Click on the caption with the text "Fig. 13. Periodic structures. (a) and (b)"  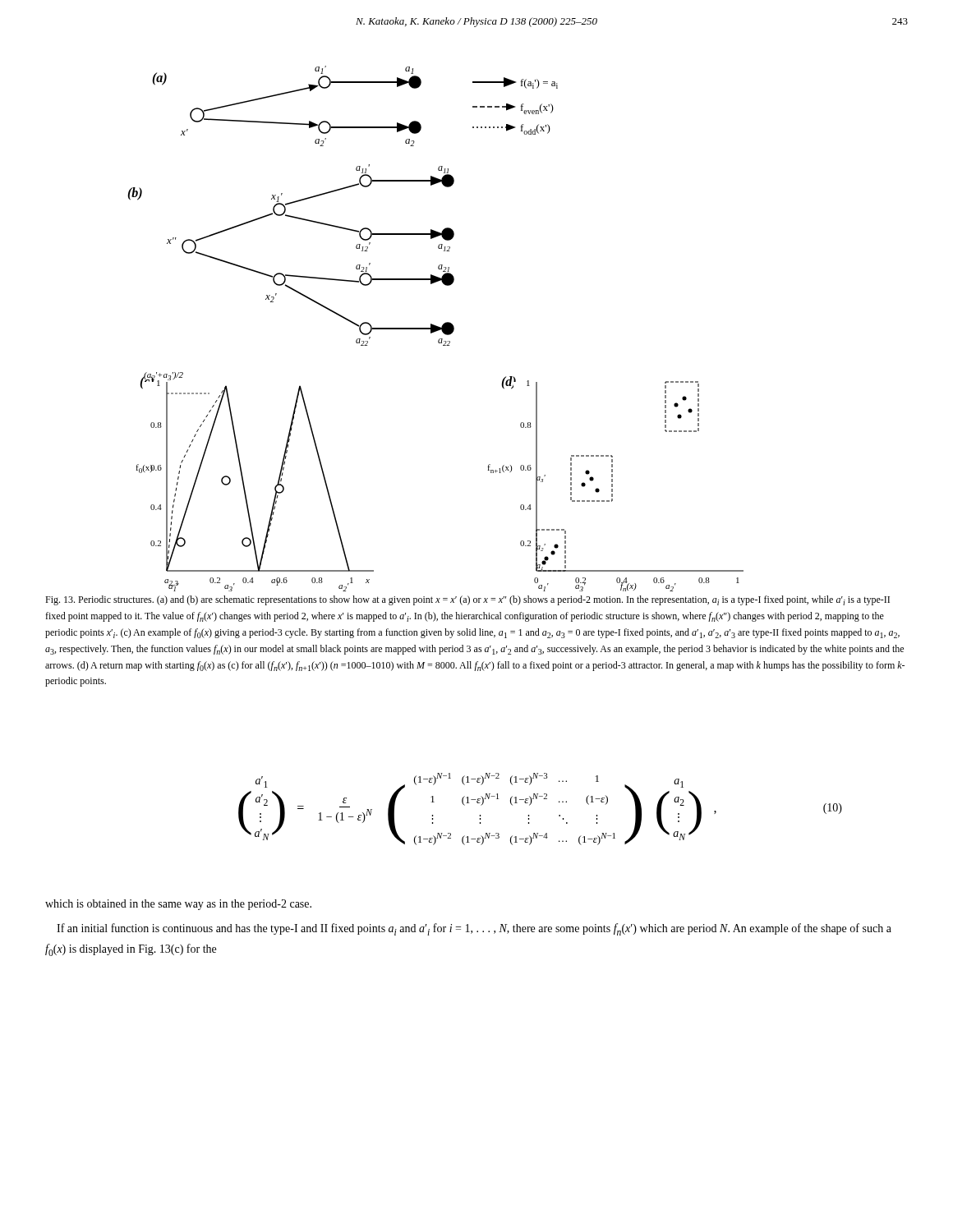pos(475,640)
